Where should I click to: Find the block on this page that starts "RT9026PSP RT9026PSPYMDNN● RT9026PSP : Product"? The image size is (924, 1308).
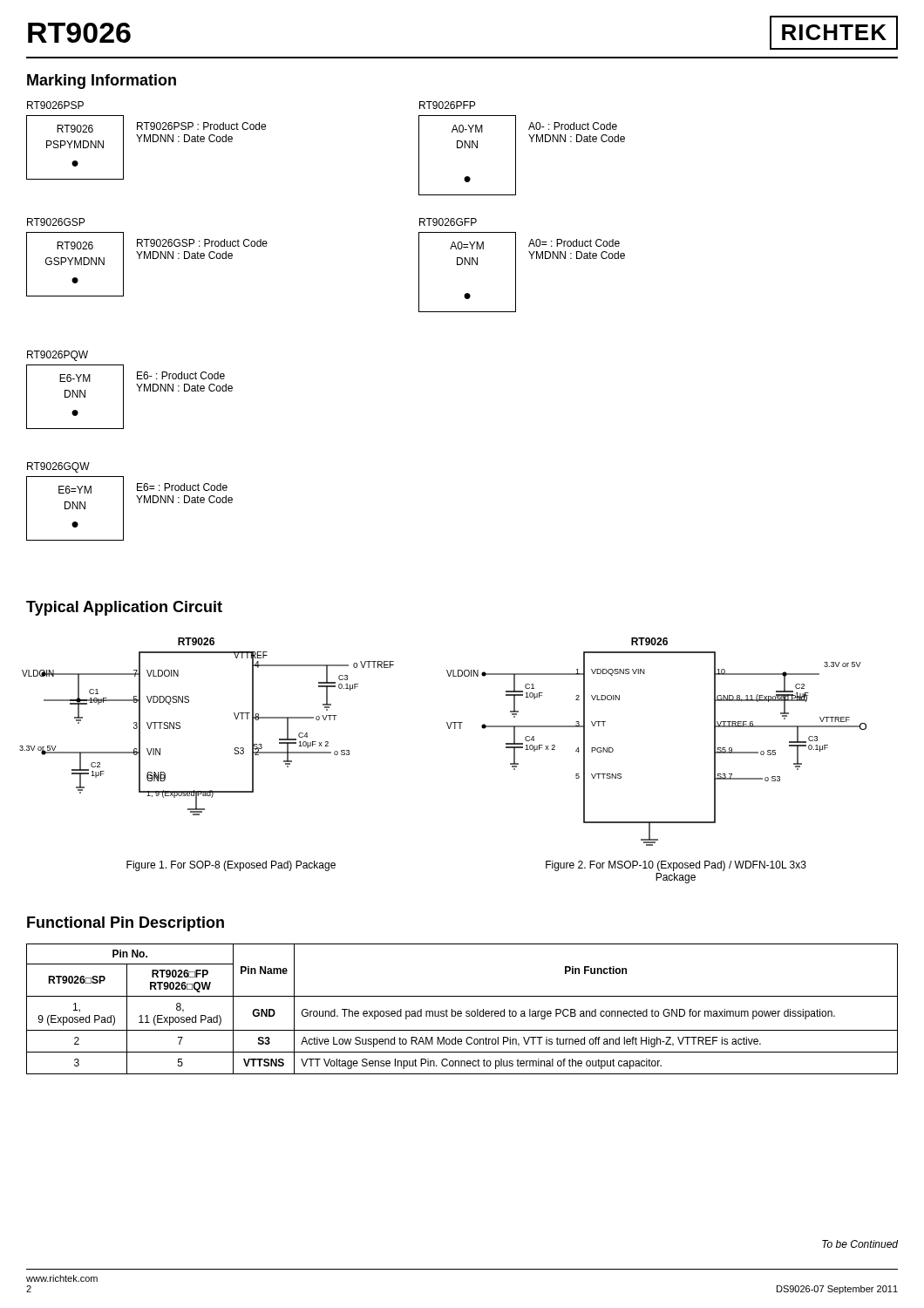coord(146,139)
